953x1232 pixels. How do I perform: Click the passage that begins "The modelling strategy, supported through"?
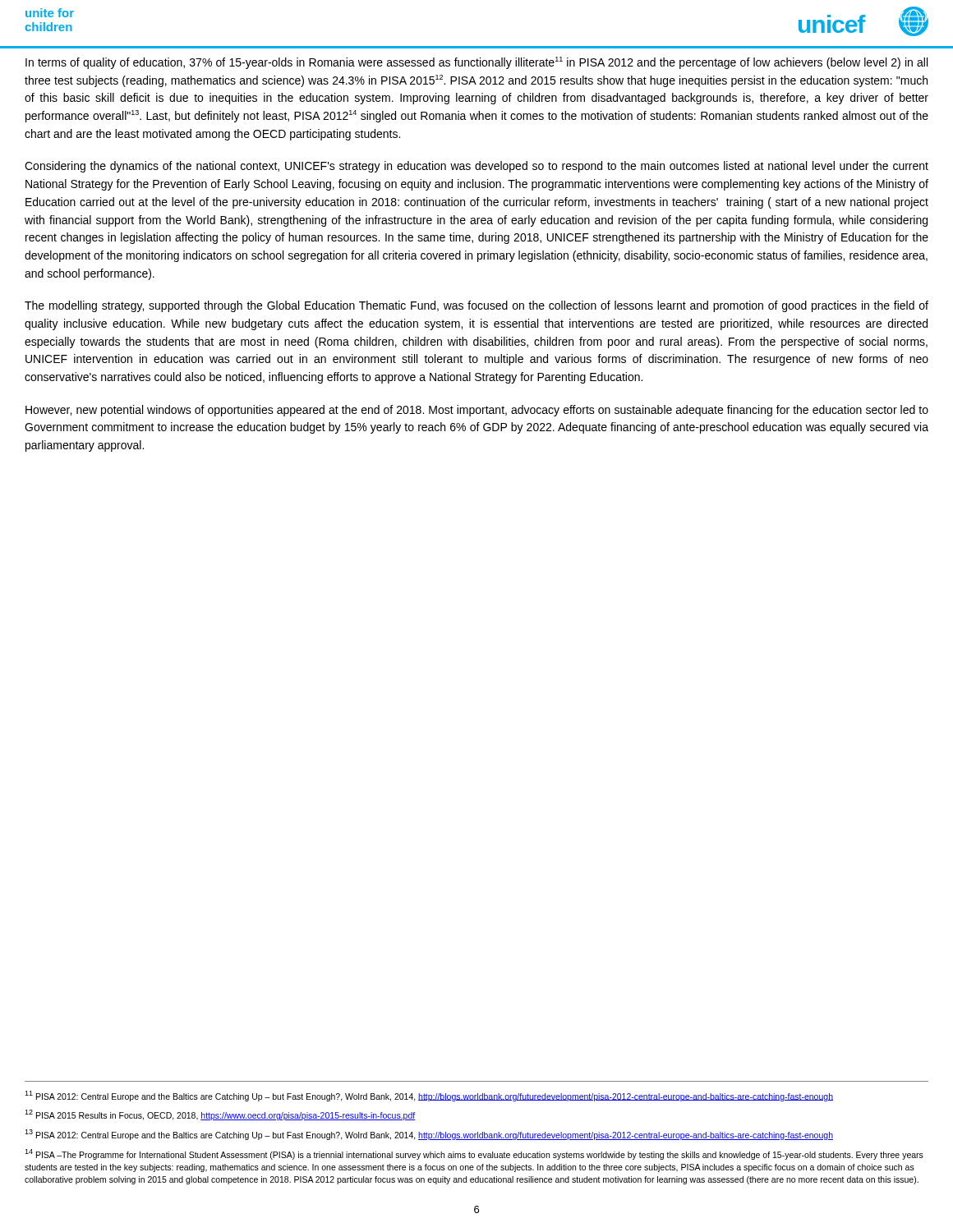pos(476,341)
